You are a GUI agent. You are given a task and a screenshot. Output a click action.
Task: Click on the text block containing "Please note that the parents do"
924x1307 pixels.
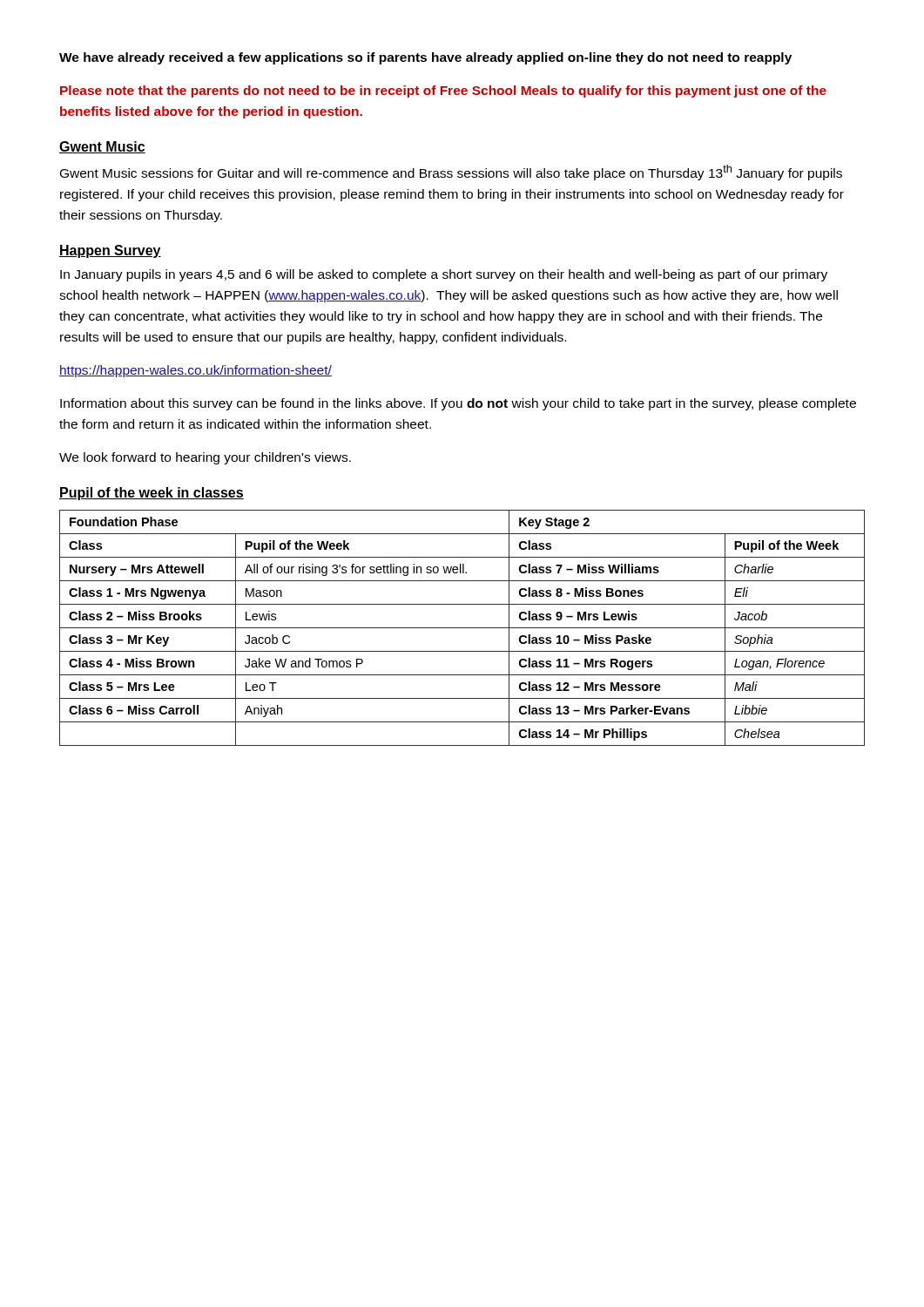(x=443, y=101)
